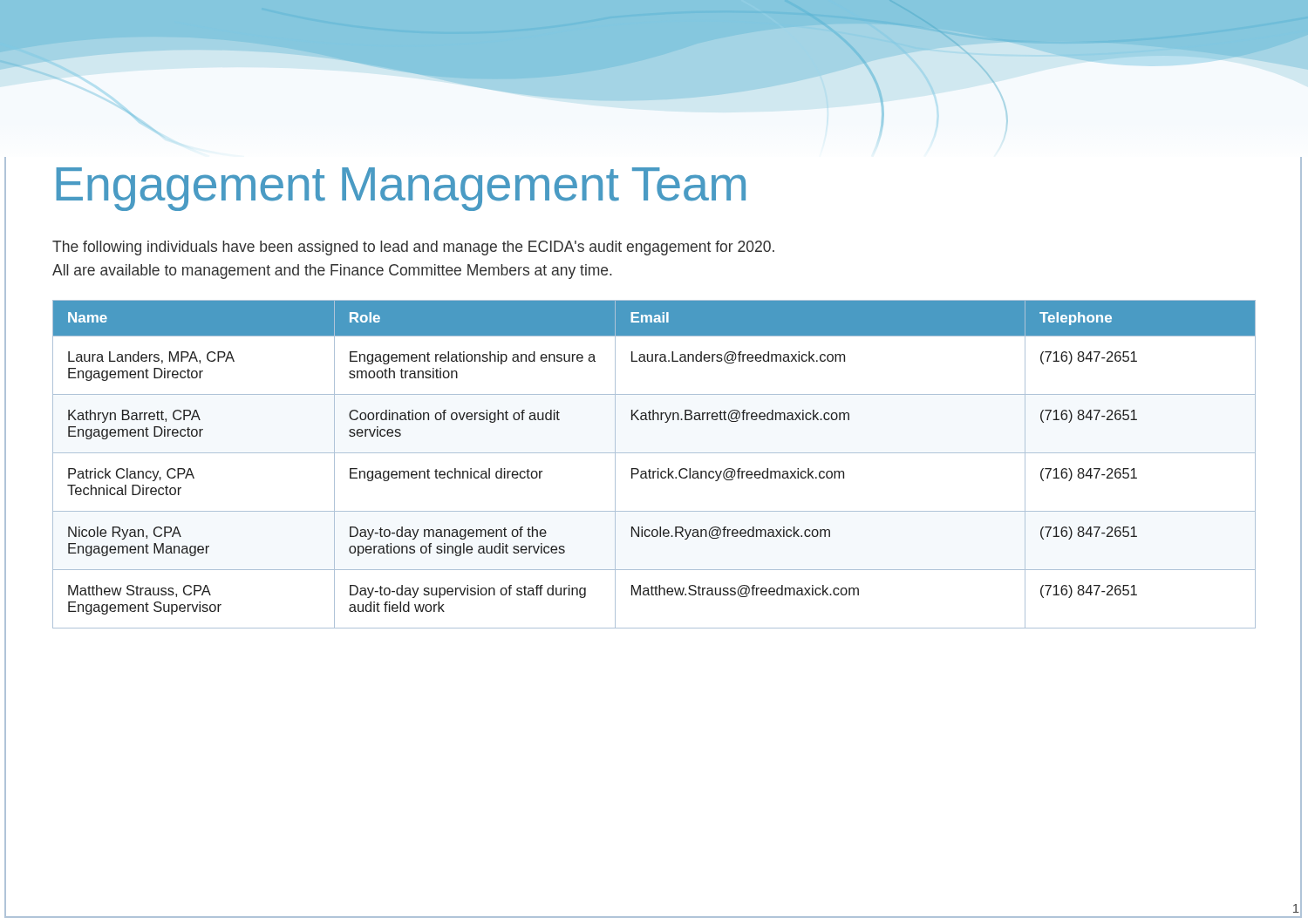The height and width of the screenshot is (924, 1308).
Task: Find the title that says "Engagement Management Team"
Action: point(400,184)
